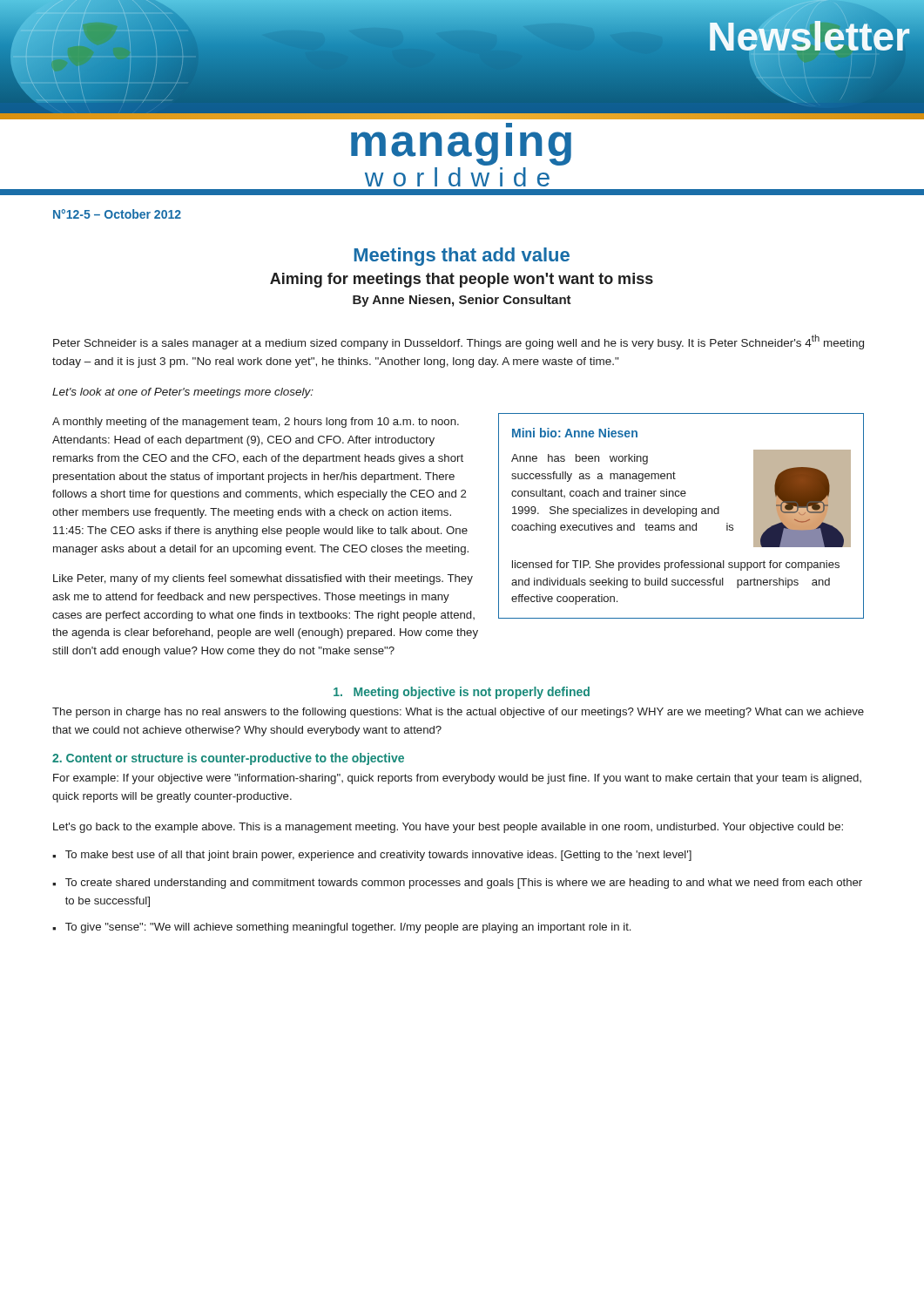Click on the photo
Image resolution: width=924 pixels, height=1307 pixels.
681,516
